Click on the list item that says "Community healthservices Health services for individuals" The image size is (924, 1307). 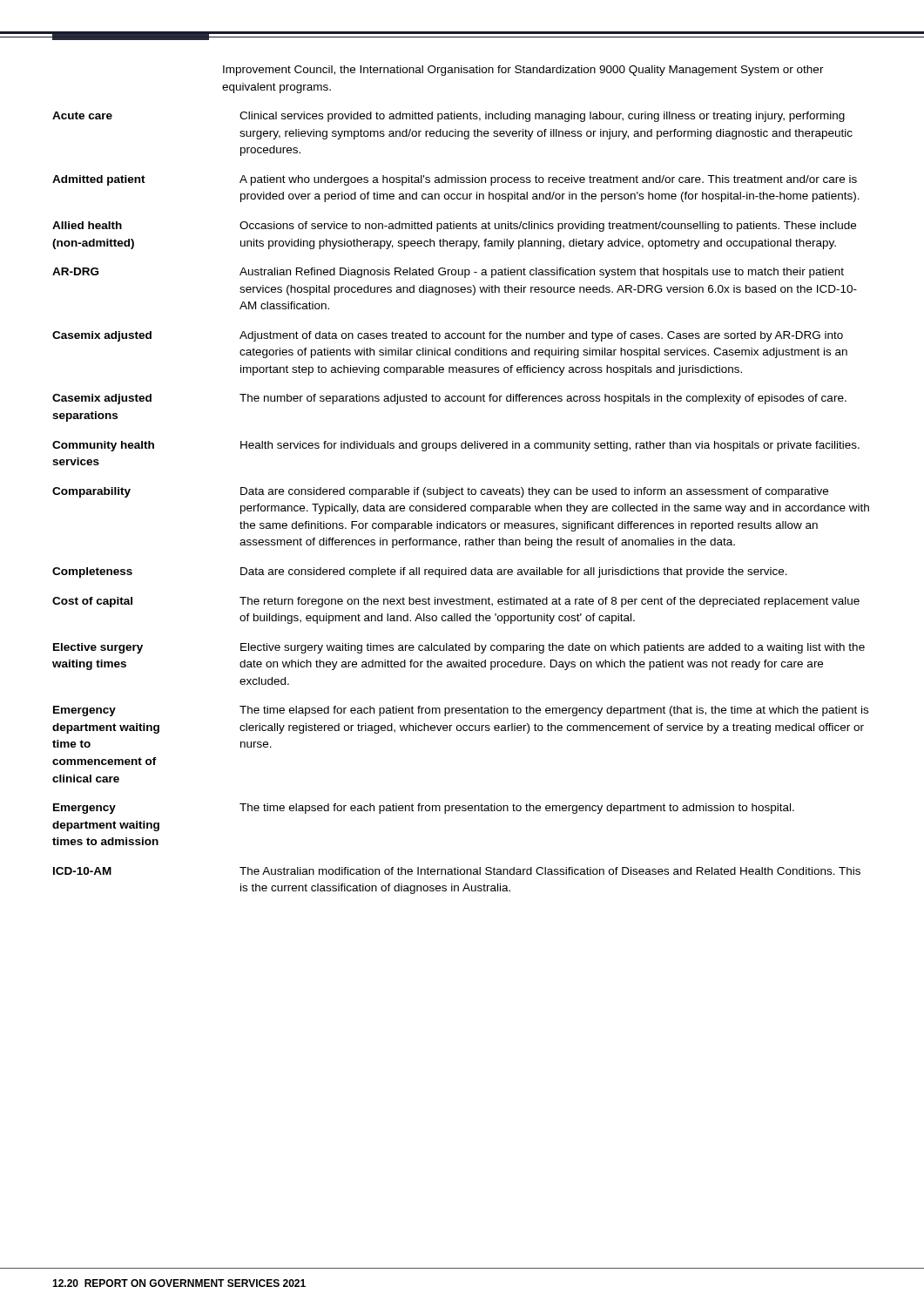click(462, 453)
